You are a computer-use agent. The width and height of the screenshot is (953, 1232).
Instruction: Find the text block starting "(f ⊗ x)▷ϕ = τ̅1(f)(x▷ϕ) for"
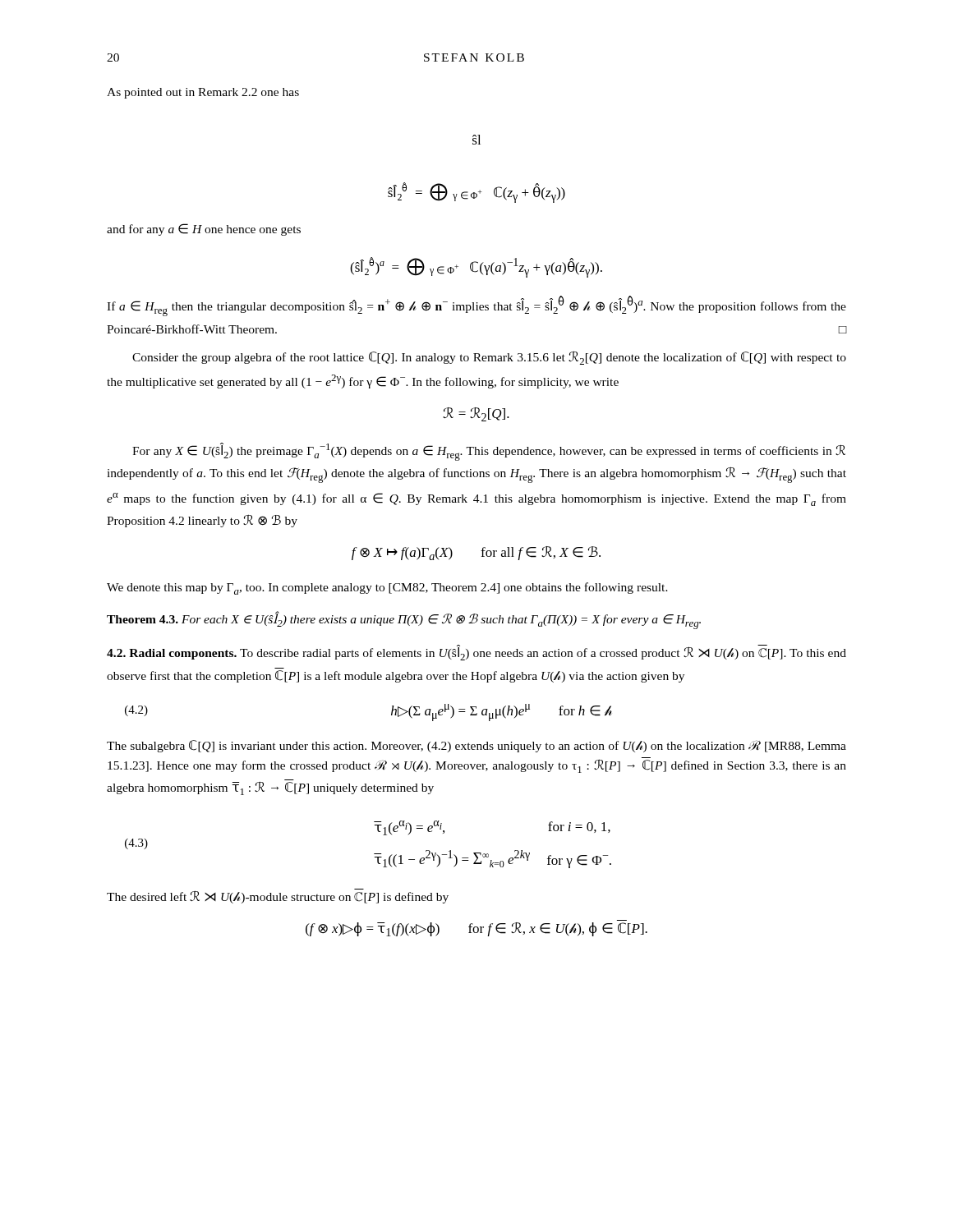tap(476, 930)
